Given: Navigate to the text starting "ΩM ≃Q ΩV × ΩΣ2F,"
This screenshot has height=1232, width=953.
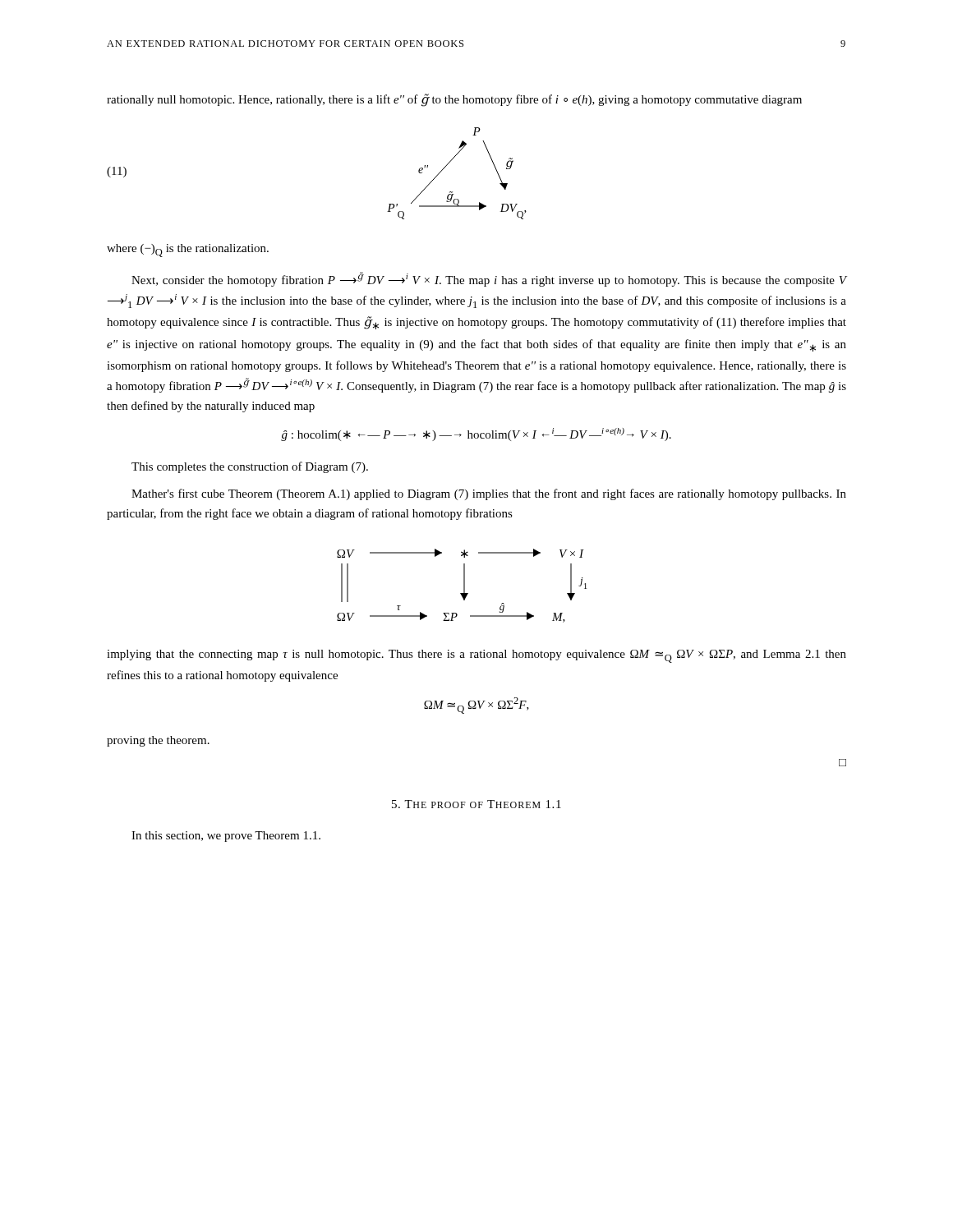Looking at the screenshot, I should coord(476,706).
